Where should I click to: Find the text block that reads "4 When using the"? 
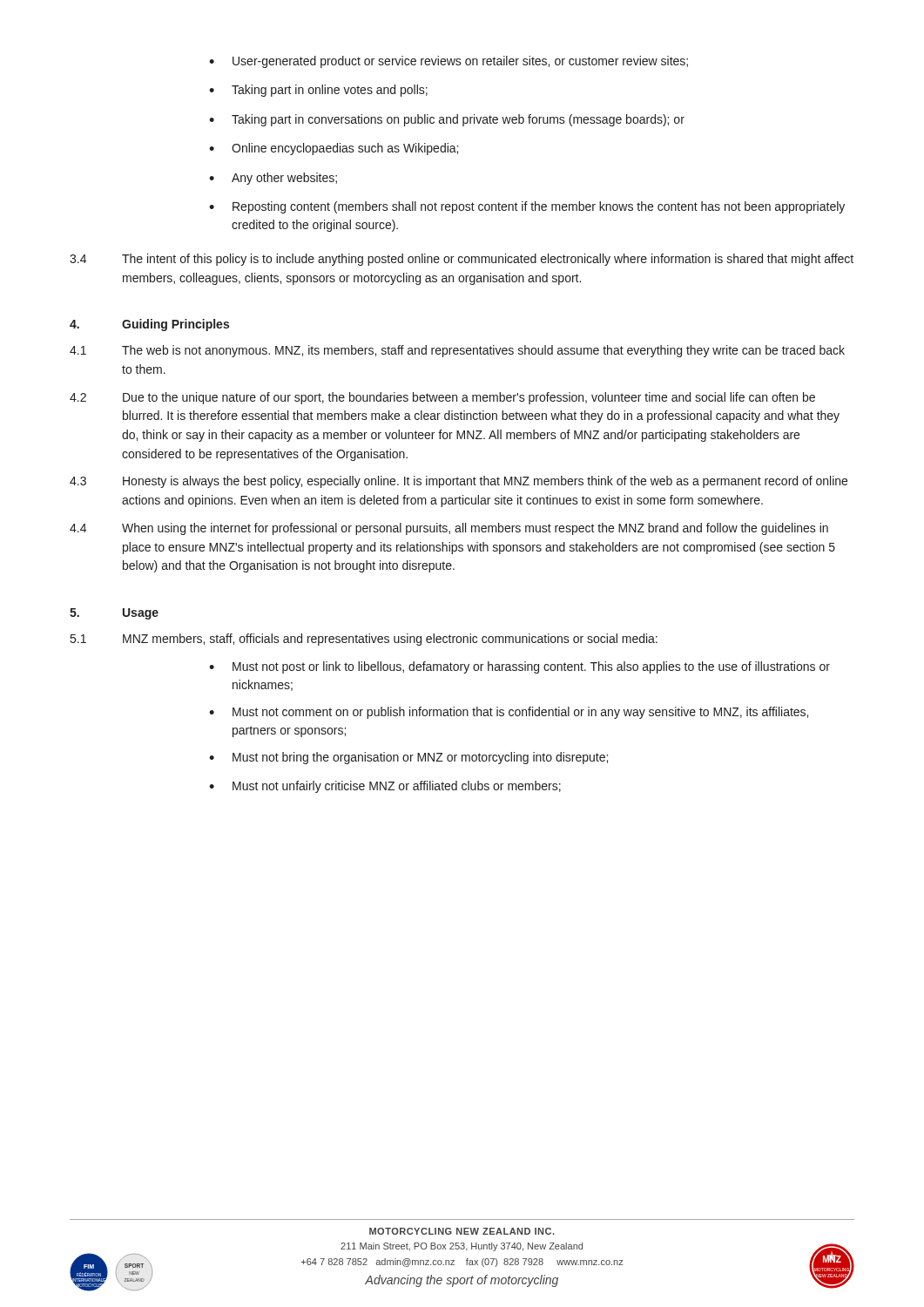pyautogui.click(x=462, y=548)
